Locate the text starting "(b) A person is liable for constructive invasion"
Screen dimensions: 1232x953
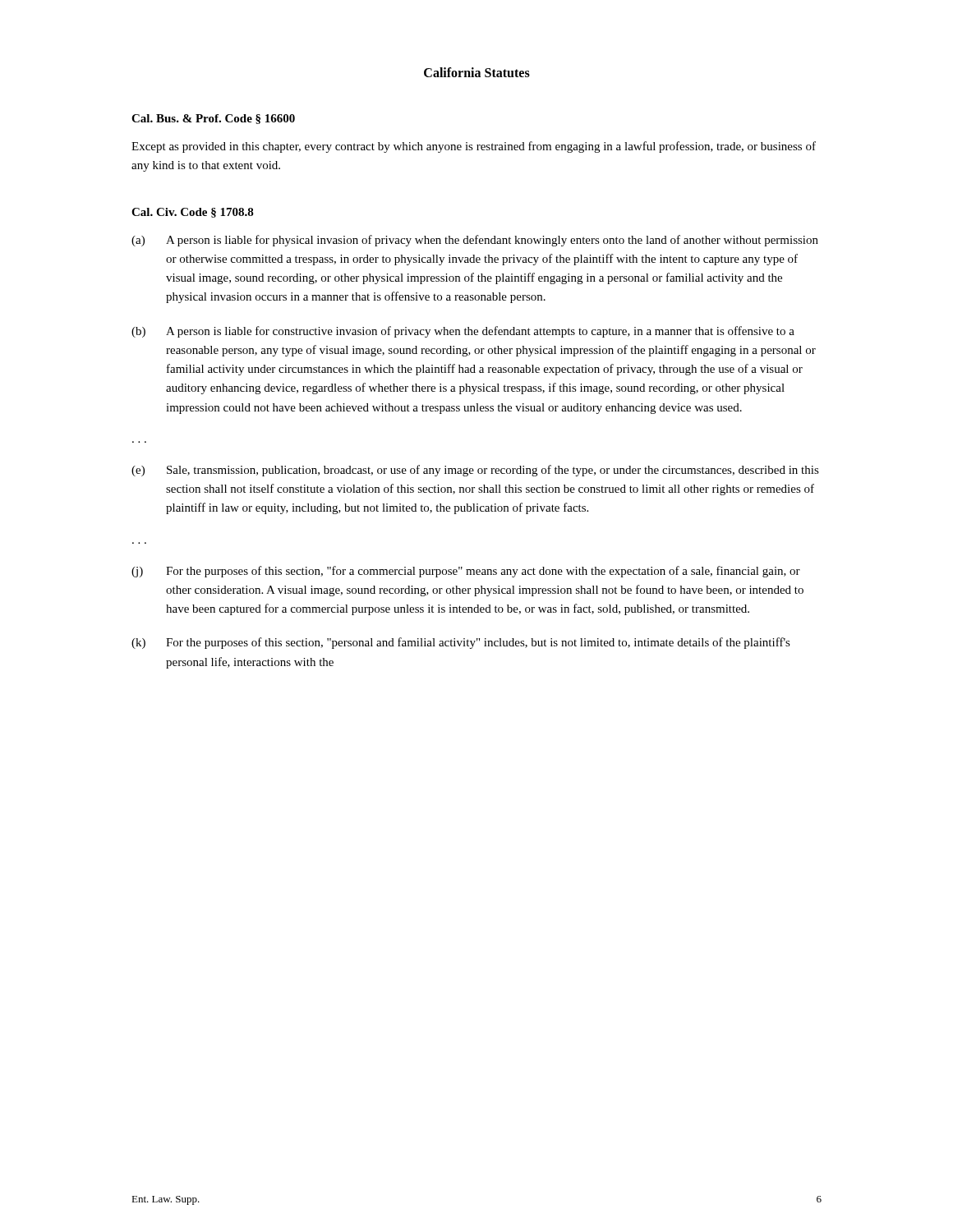(476, 369)
